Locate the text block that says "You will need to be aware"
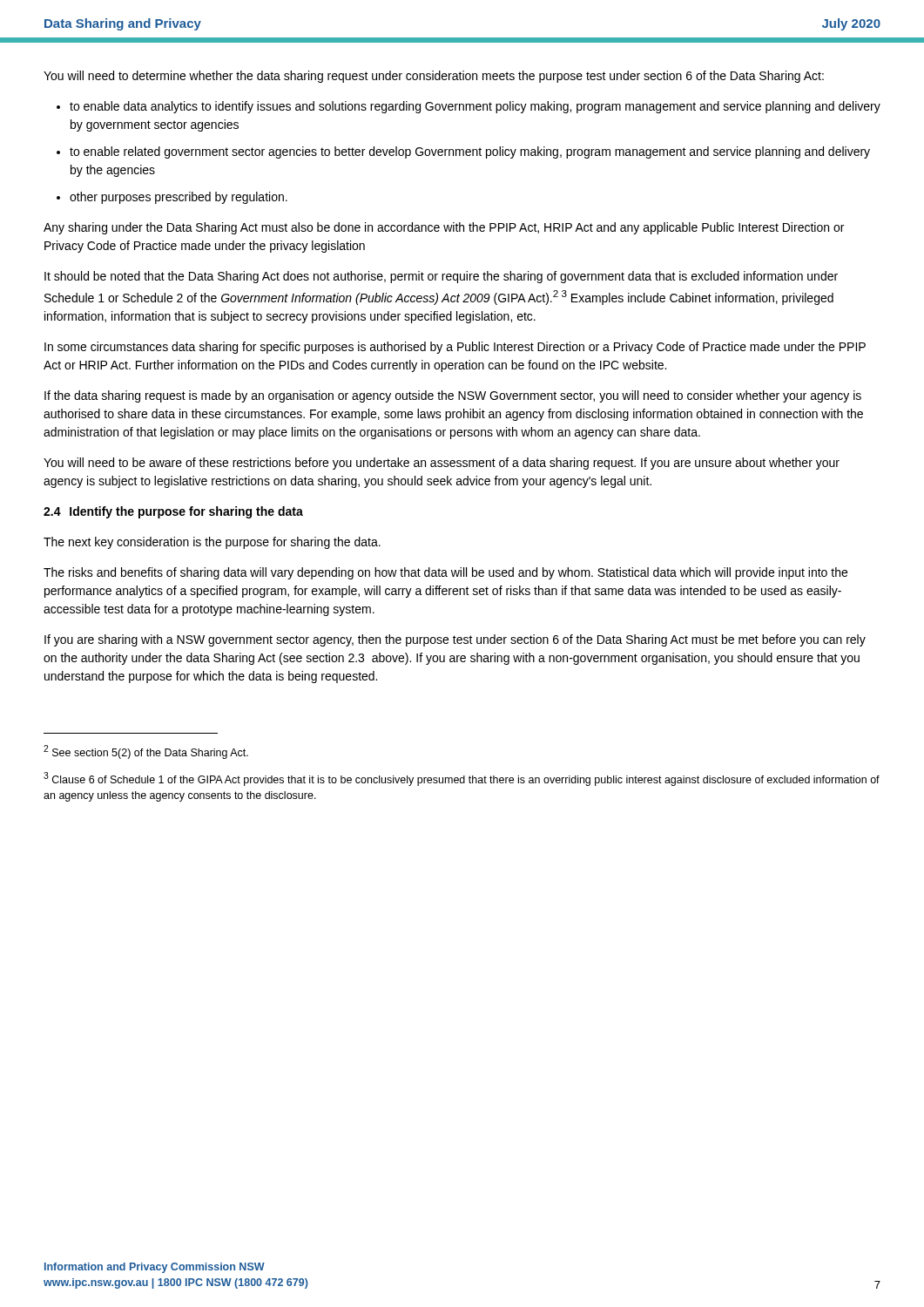The height and width of the screenshot is (1307, 924). [462, 472]
